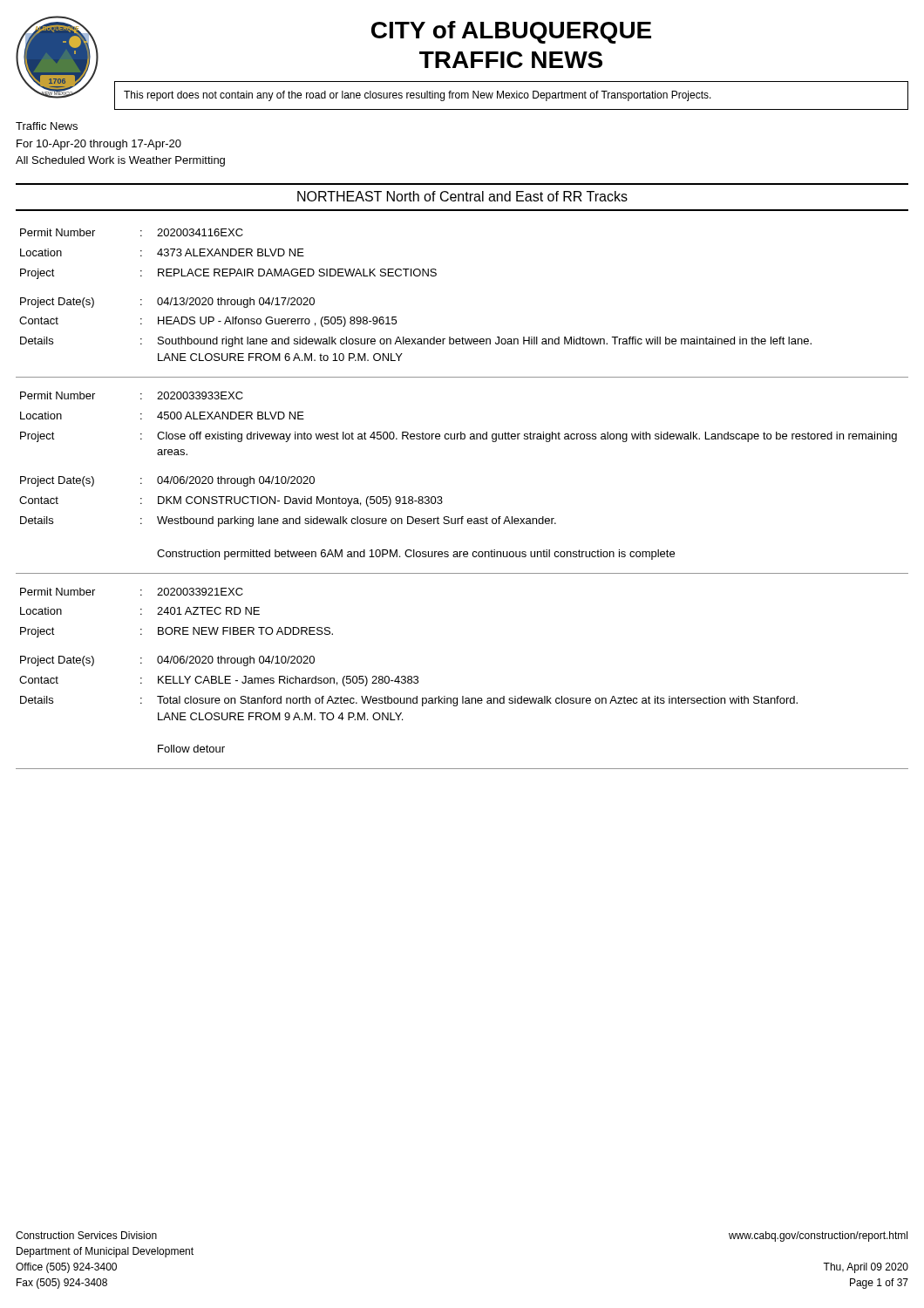
Task: Find the block starting "This report does not contain any"
Action: pyautogui.click(x=418, y=95)
